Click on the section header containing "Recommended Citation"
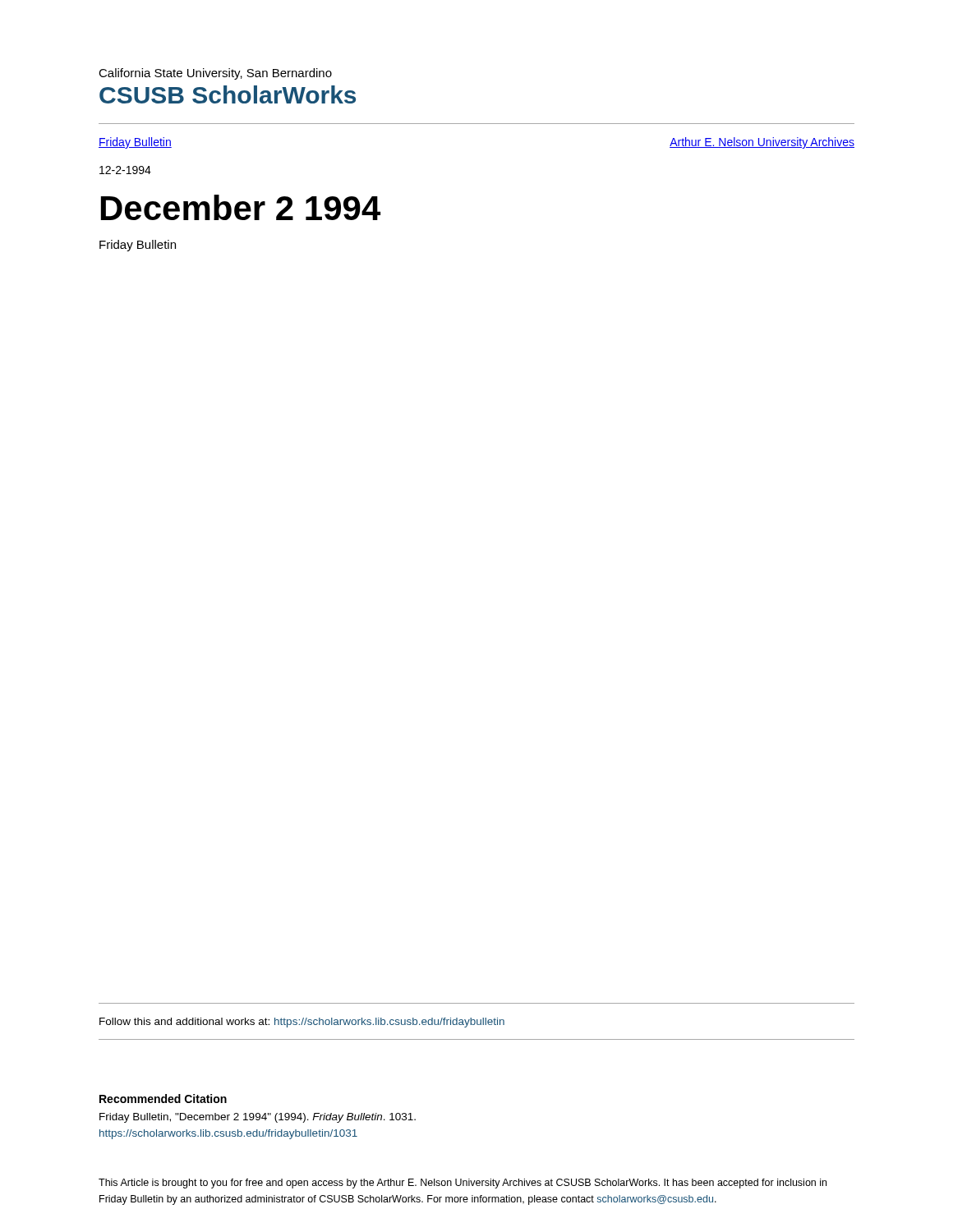Image resolution: width=953 pixels, height=1232 pixels. [x=163, y=1099]
